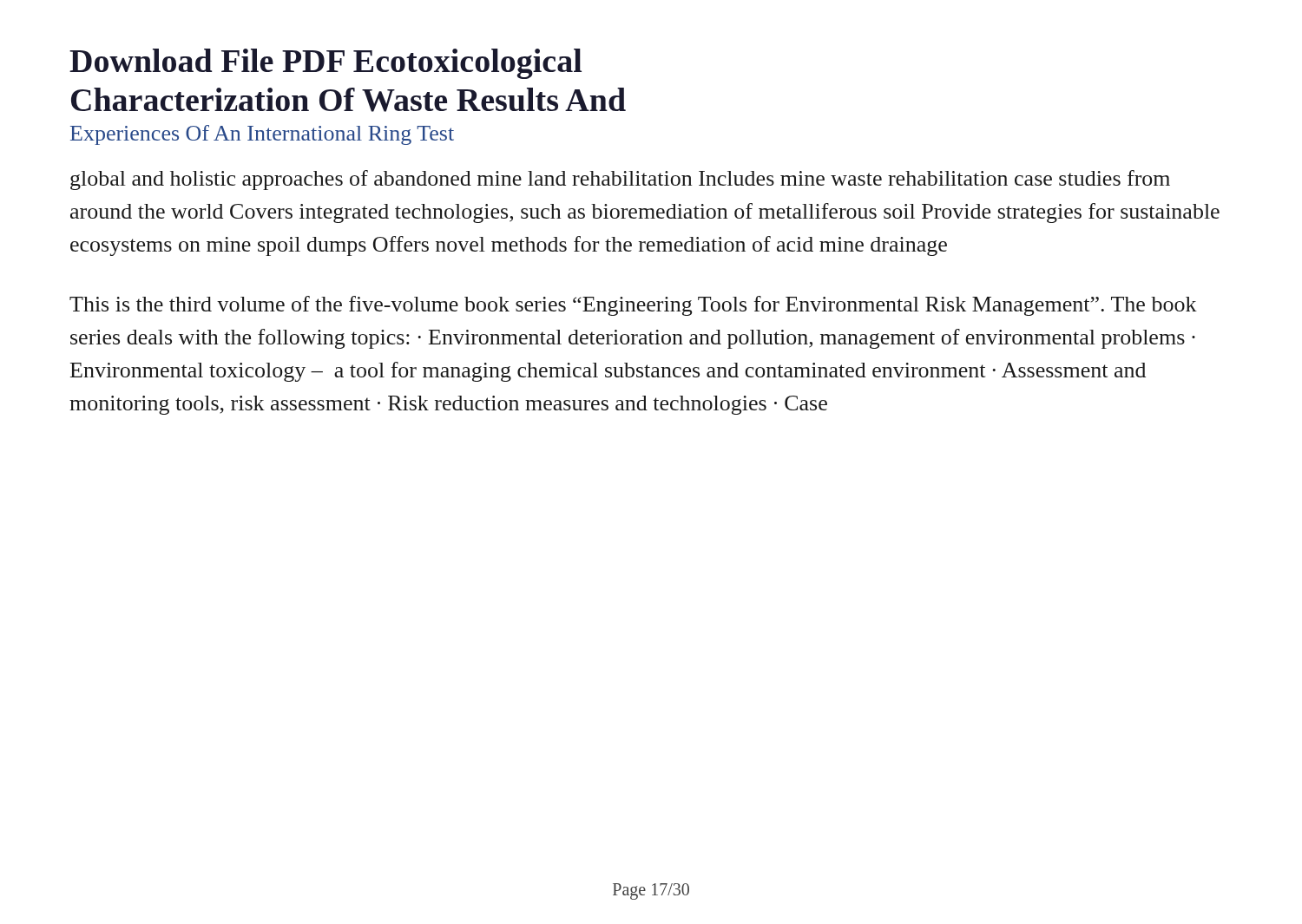The image size is (1302, 924).
Task: Locate the block of text that opens with "global and holistic approaches of abandoned mine land"
Action: point(645,211)
